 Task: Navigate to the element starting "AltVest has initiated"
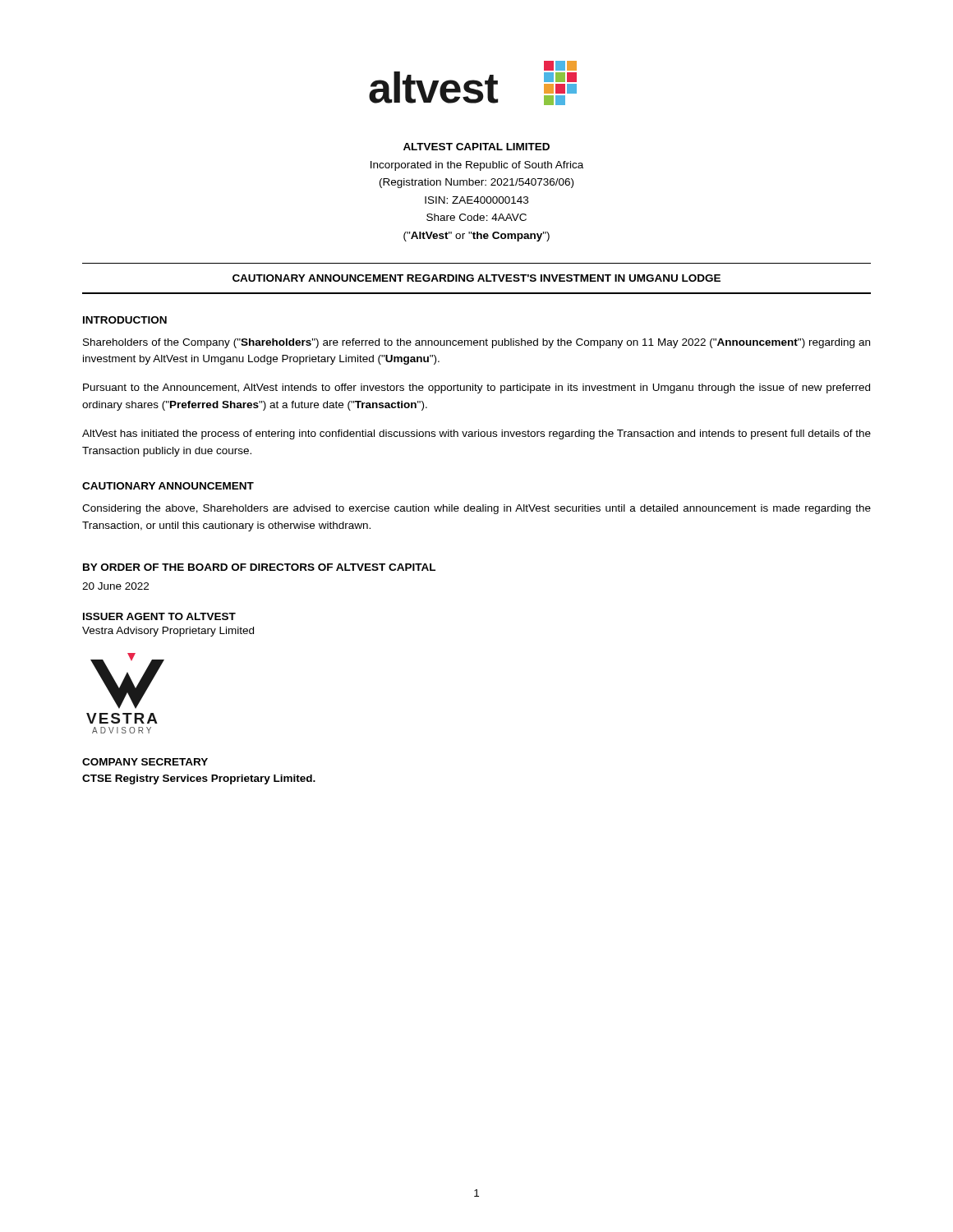click(x=476, y=442)
